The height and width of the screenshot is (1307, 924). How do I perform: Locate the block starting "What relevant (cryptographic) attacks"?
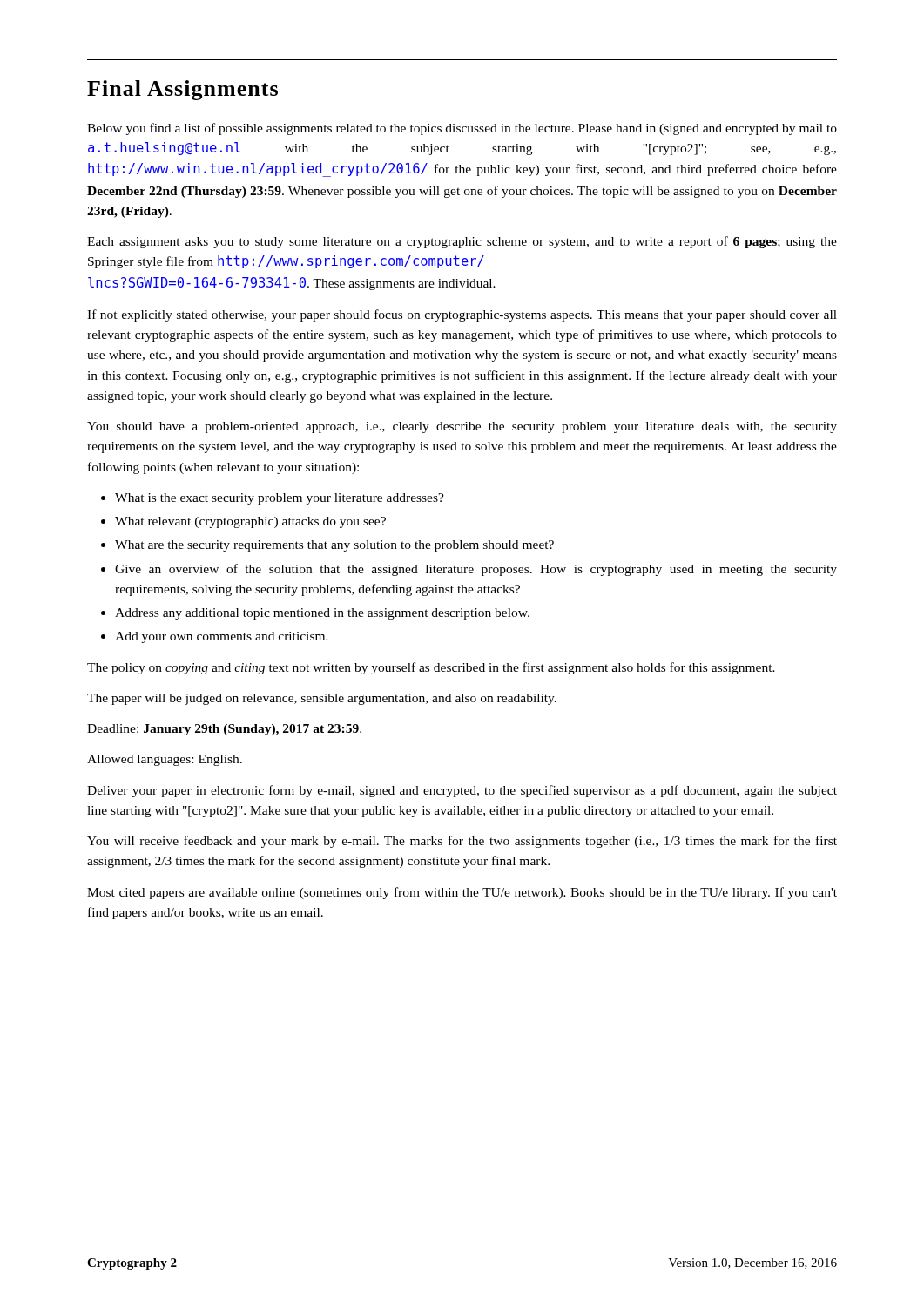pos(250,522)
